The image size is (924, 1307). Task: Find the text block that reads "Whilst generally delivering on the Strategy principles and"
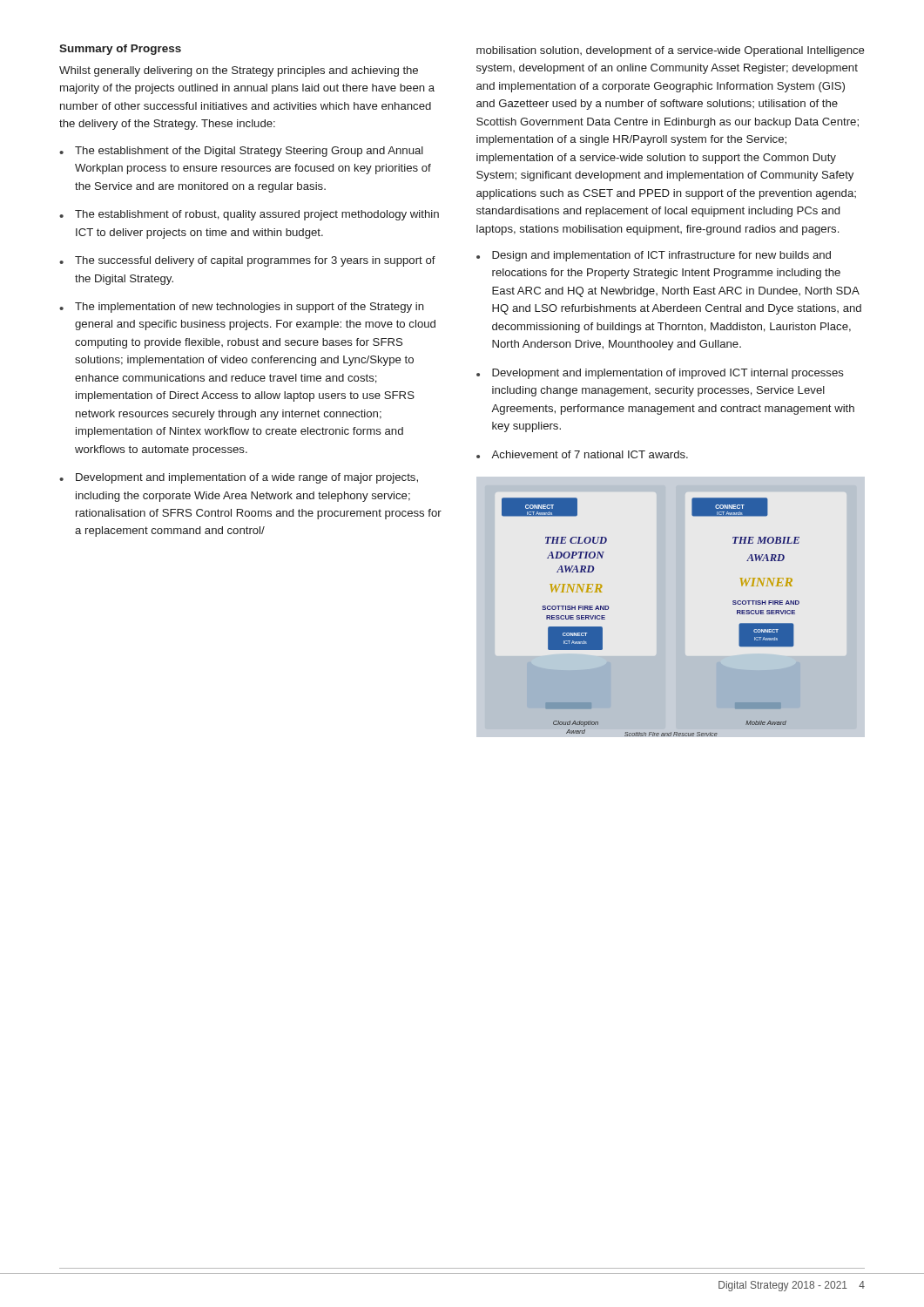247,97
